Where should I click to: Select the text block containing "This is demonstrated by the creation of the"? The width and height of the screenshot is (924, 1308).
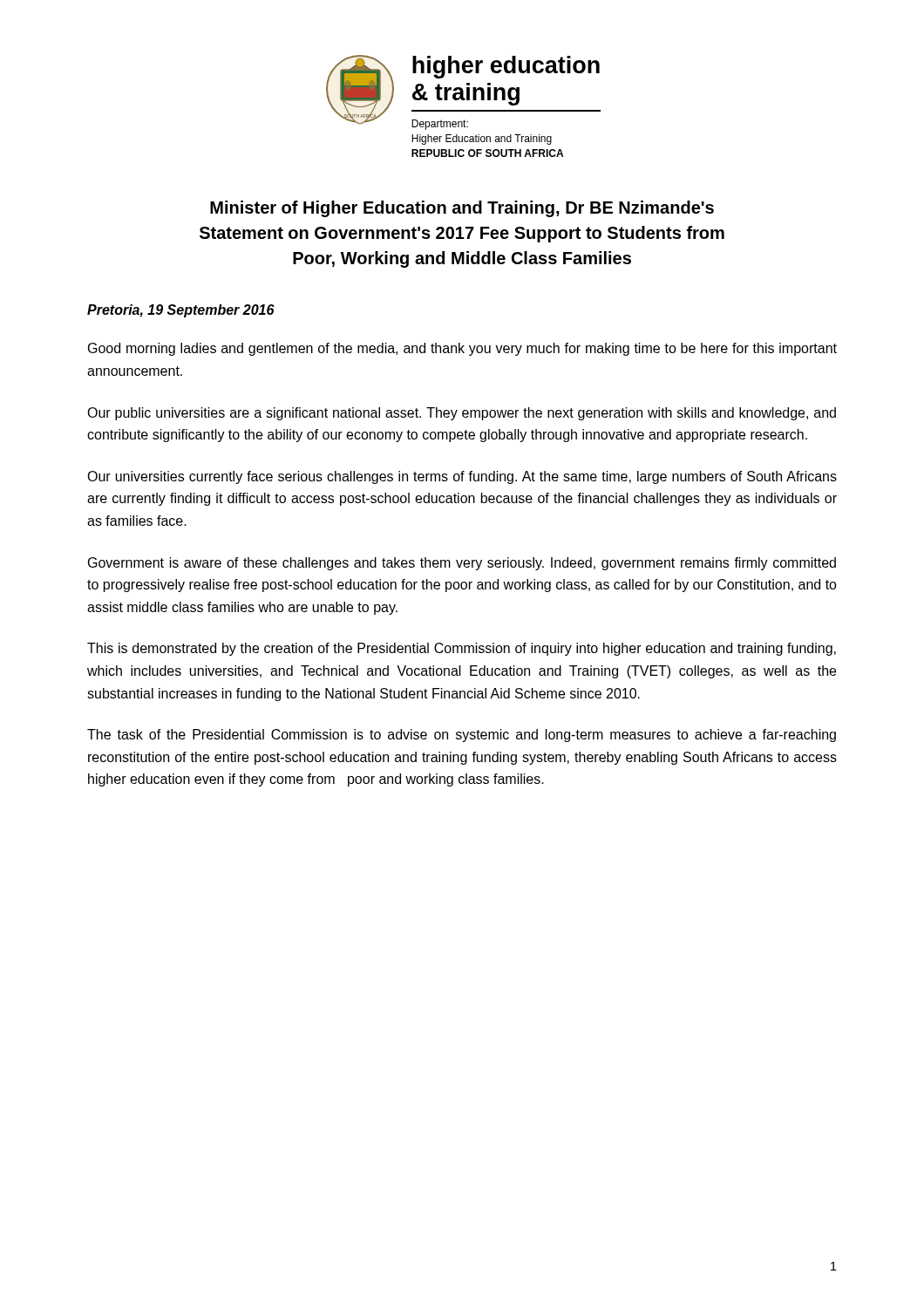tap(462, 671)
